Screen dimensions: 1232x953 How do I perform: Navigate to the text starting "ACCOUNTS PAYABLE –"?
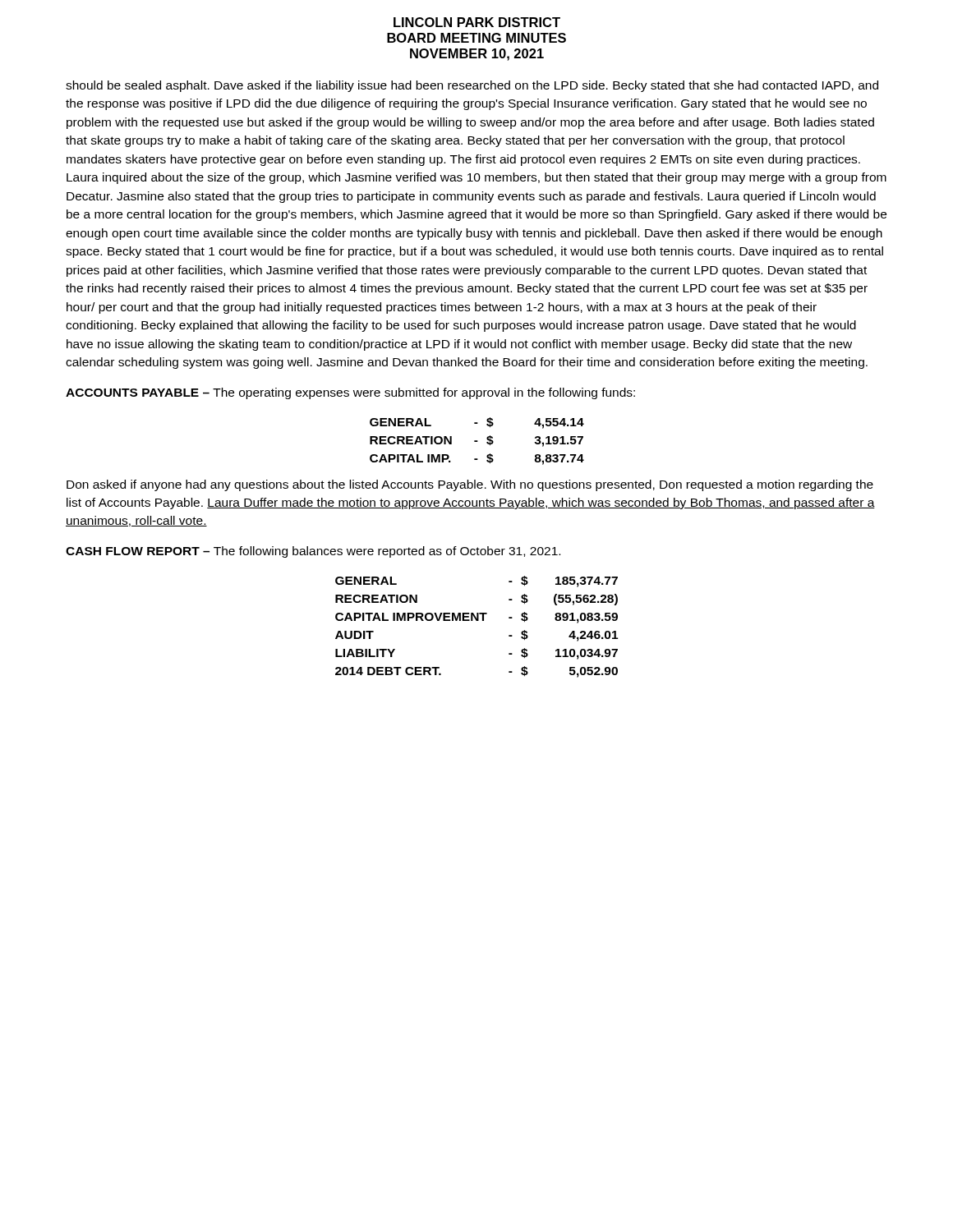coord(138,392)
